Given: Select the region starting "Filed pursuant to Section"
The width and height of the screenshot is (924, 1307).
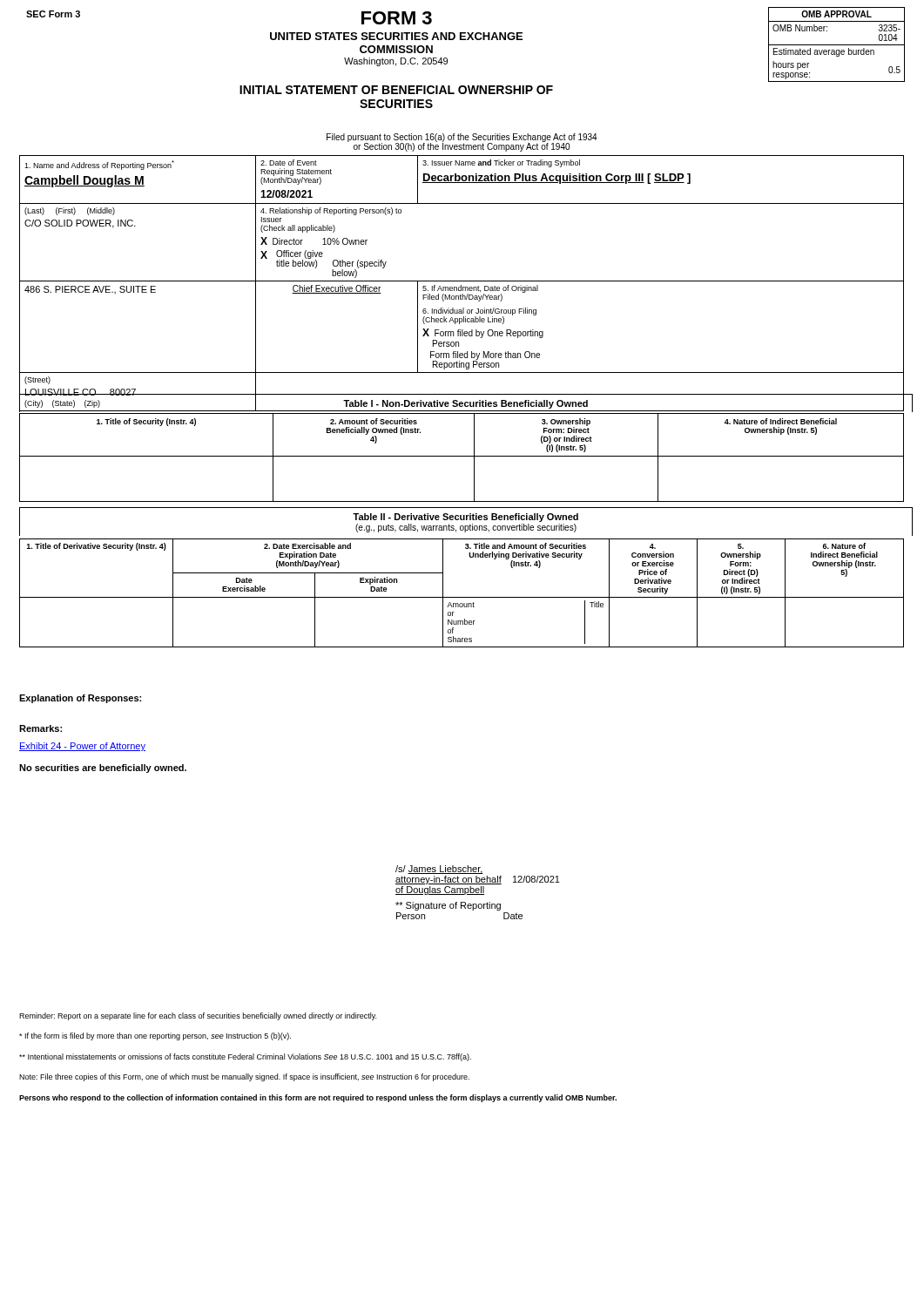Looking at the screenshot, I should [x=462, y=142].
